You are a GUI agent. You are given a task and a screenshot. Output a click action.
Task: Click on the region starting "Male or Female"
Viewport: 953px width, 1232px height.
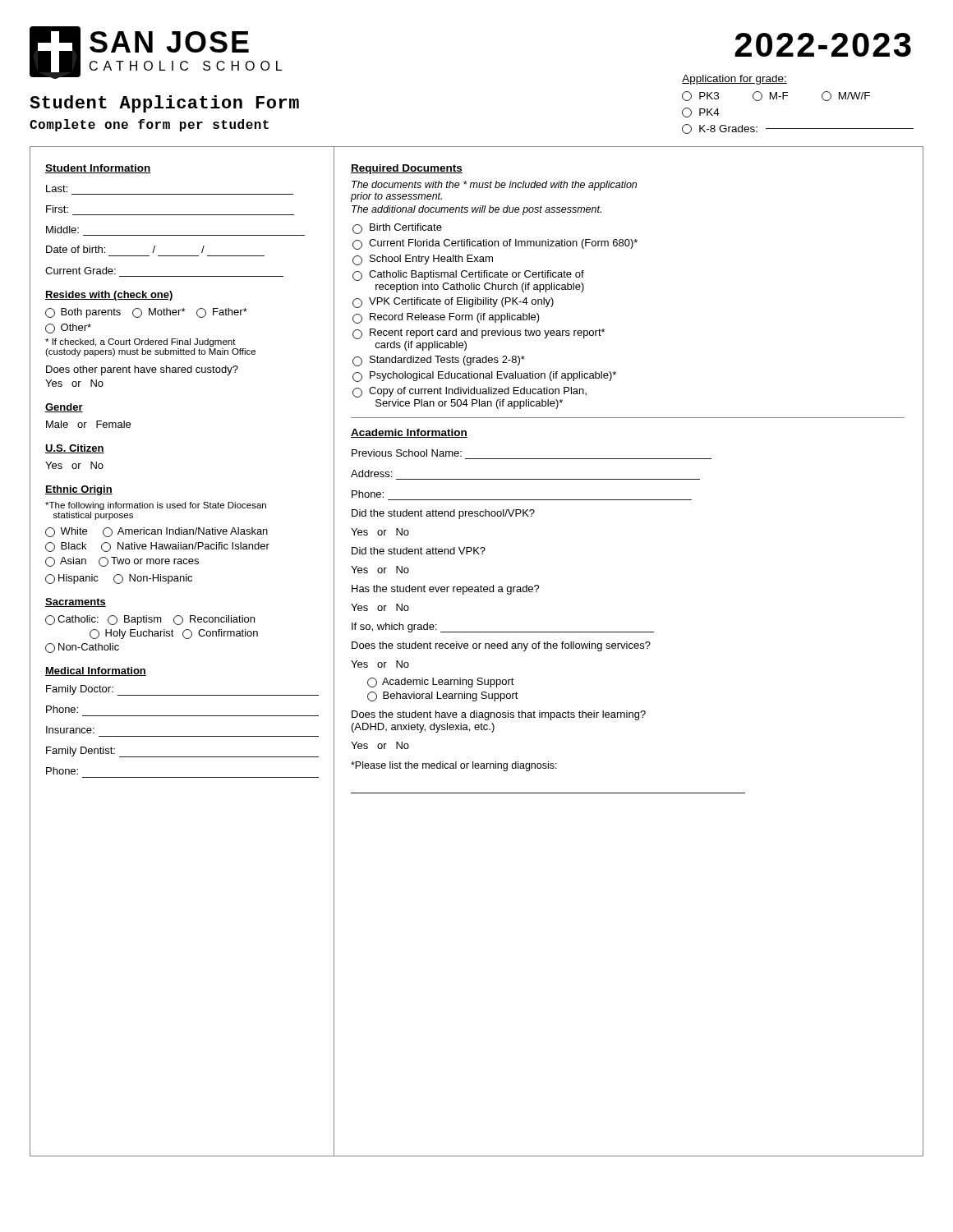coord(88,424)
